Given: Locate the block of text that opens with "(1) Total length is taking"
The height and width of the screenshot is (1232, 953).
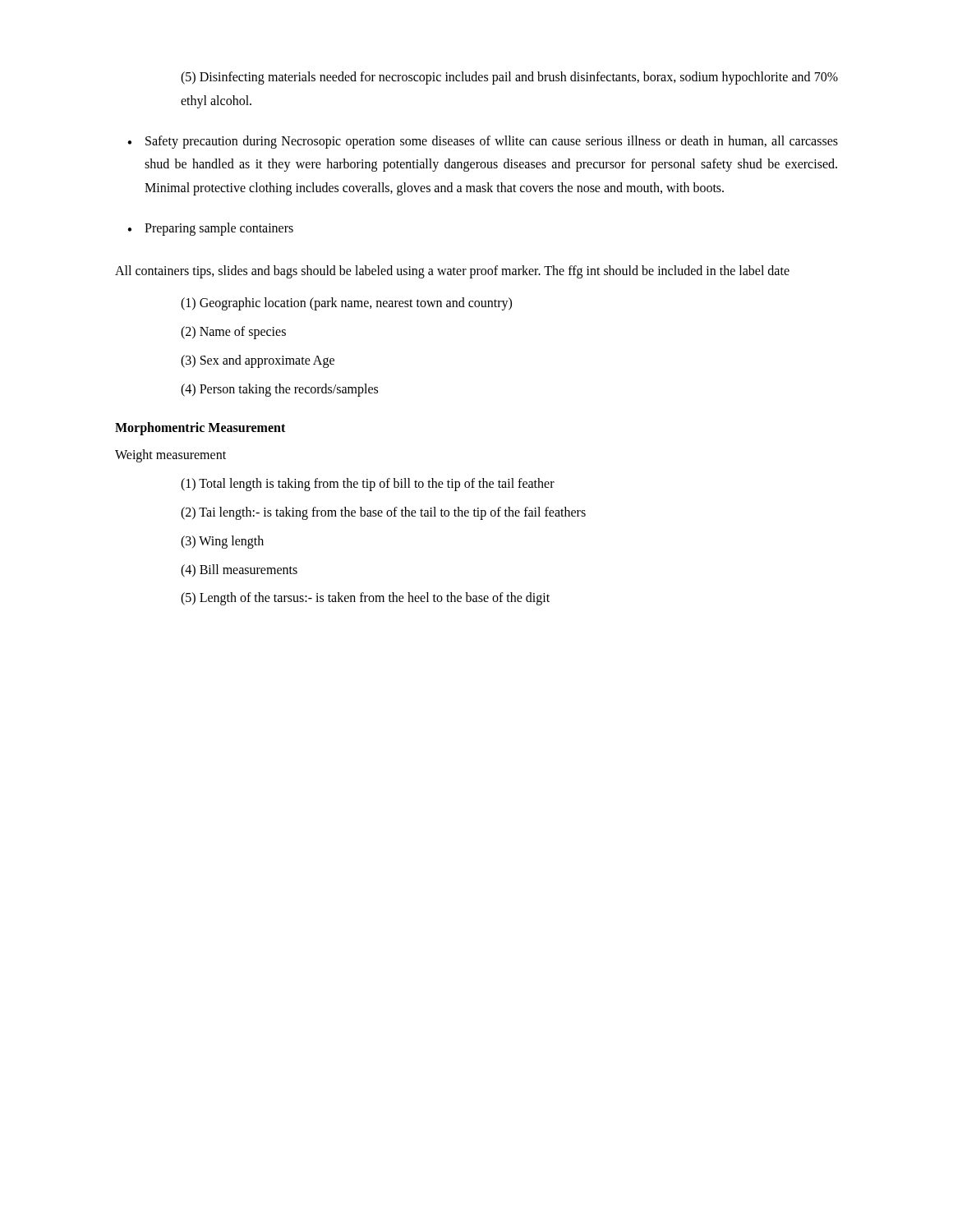Looking at the screenshot, I should pos(367,483).
